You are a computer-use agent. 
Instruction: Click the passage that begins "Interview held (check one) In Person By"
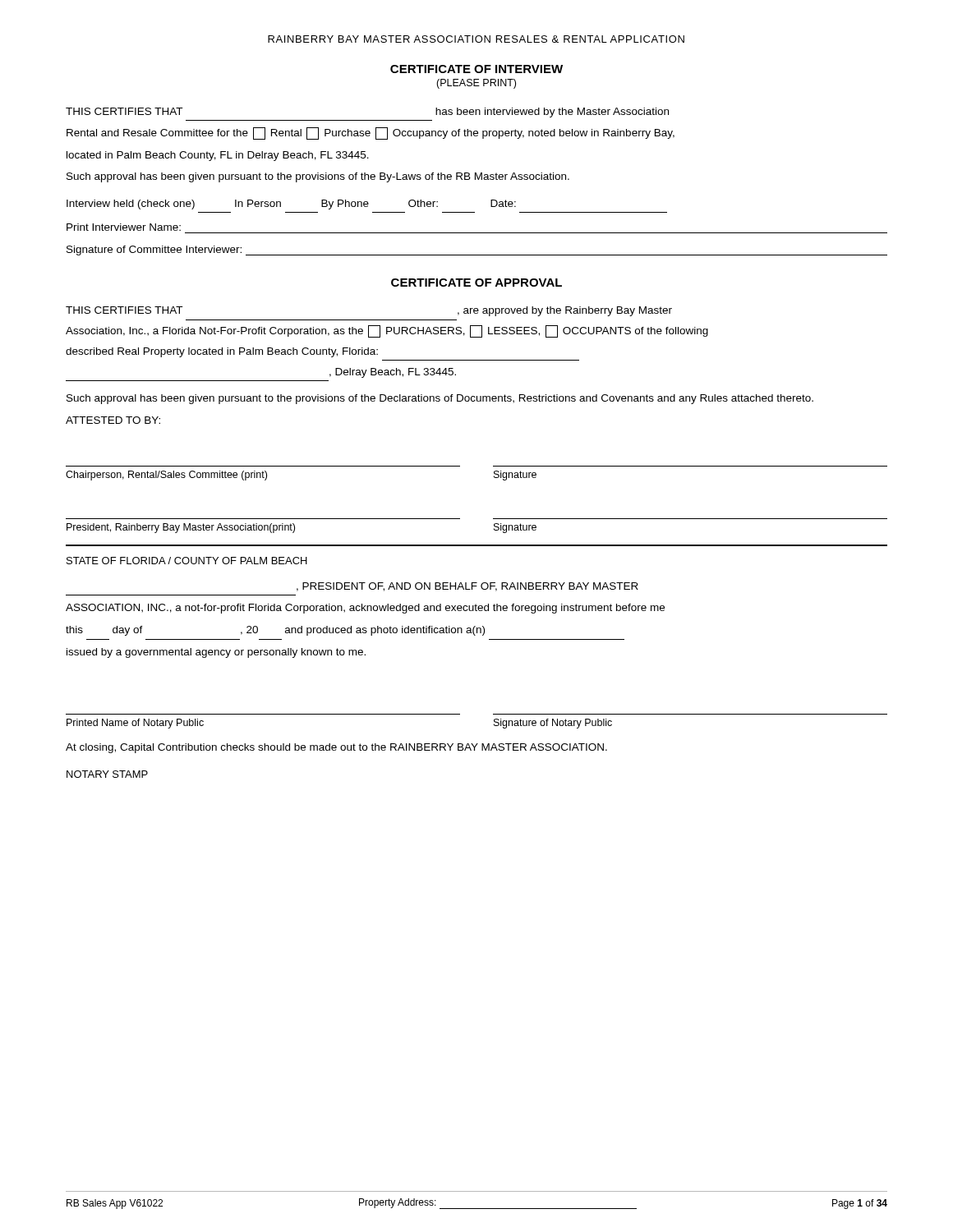click(367, 203)
